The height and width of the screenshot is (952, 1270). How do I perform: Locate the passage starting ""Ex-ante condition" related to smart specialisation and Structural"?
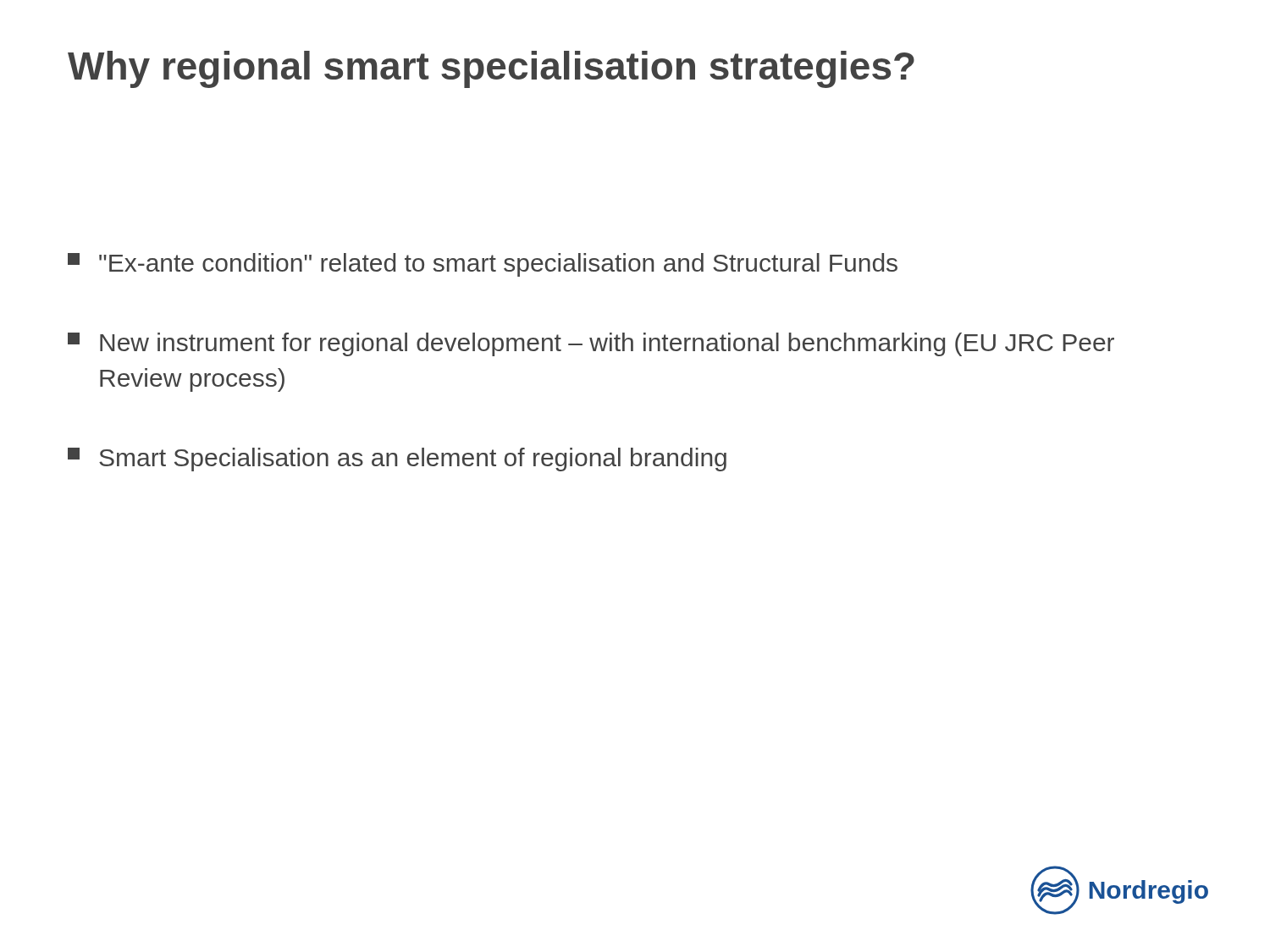click(483, 263)
